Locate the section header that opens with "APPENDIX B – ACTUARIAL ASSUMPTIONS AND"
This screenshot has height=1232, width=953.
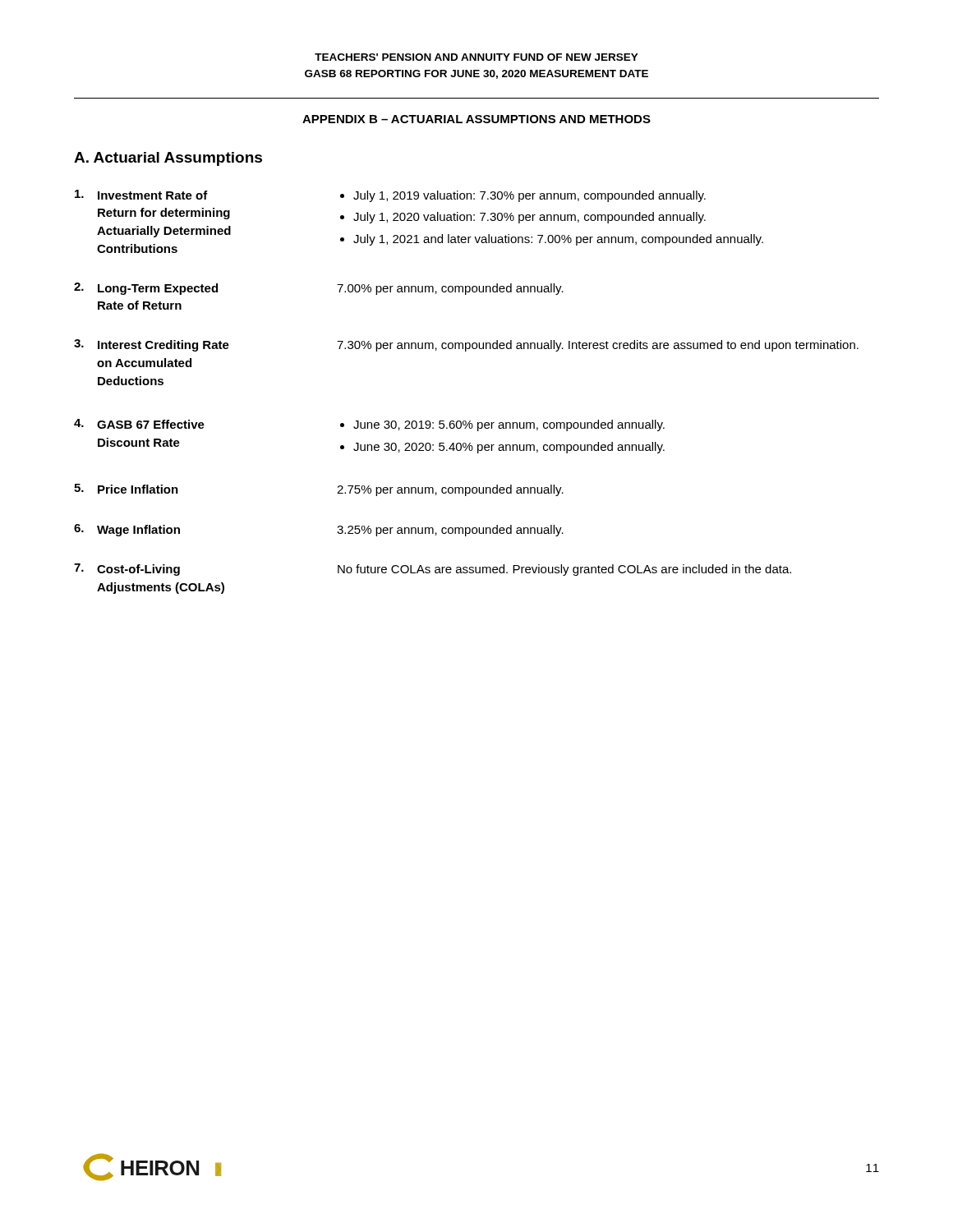pos(476,118)
